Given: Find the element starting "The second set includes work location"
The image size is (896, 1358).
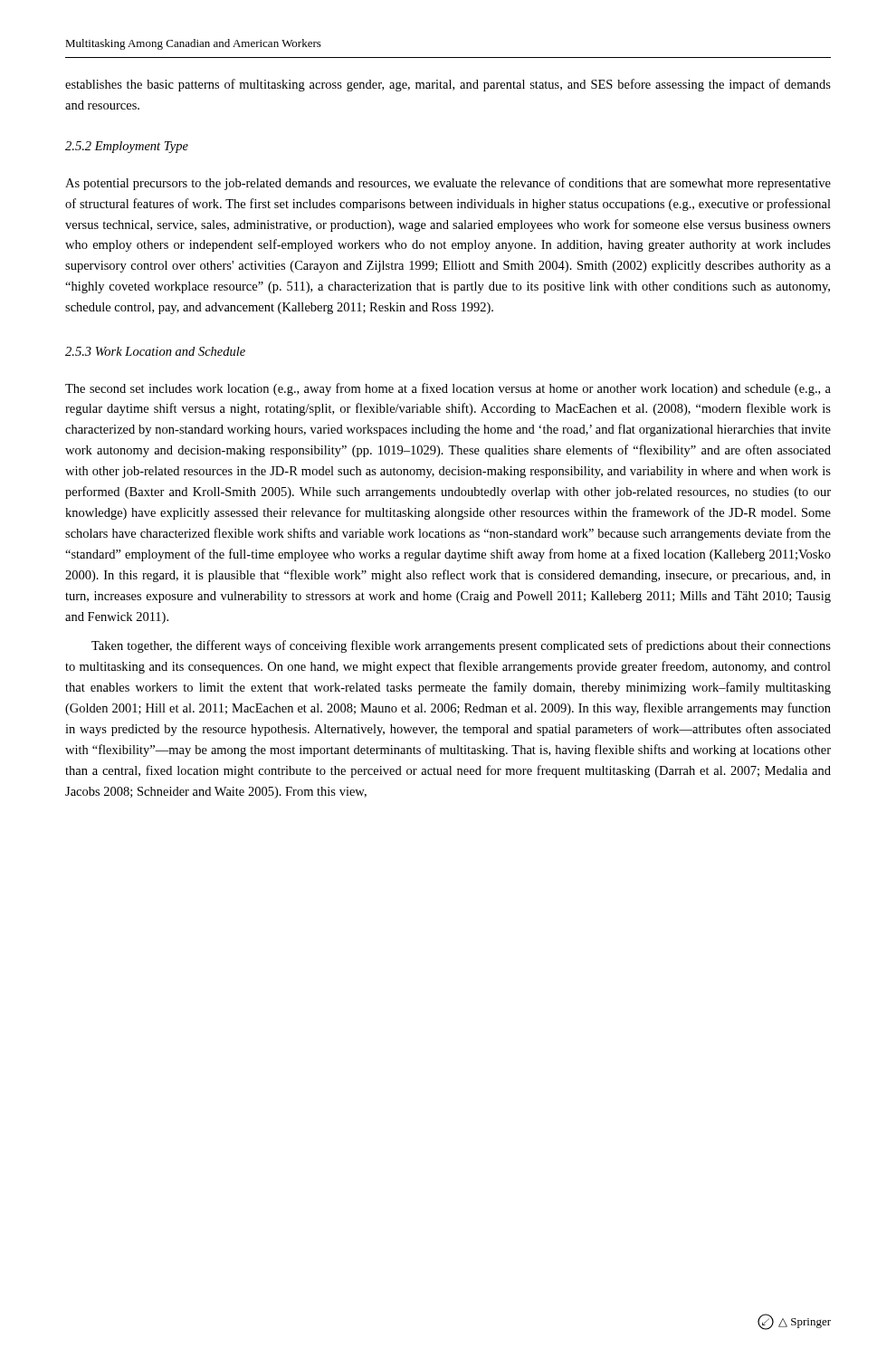Looking at the screenshot, I should pyautogui.click(x=448, y=502).
